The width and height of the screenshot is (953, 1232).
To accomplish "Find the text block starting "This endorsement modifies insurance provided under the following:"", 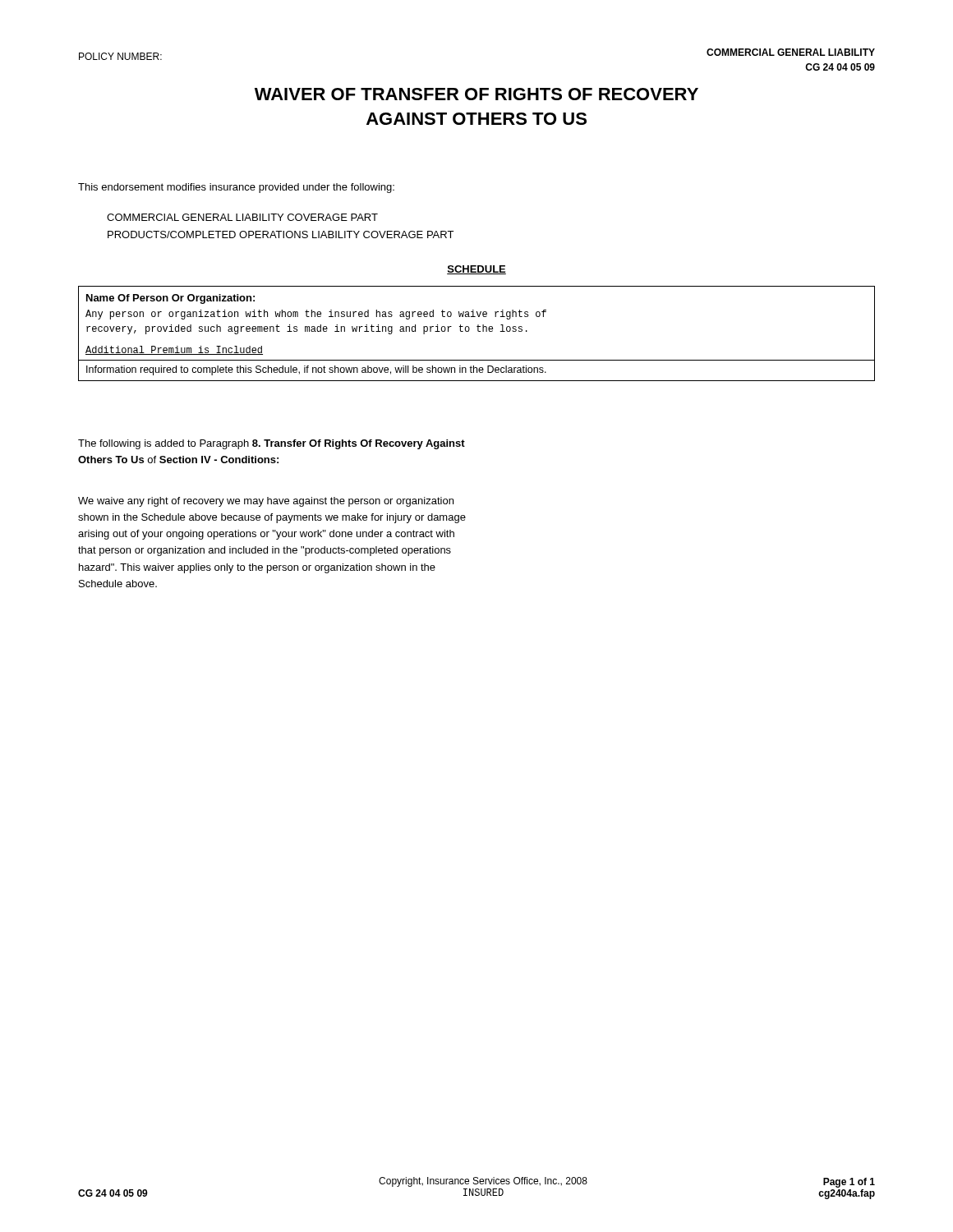I will 237,187.
